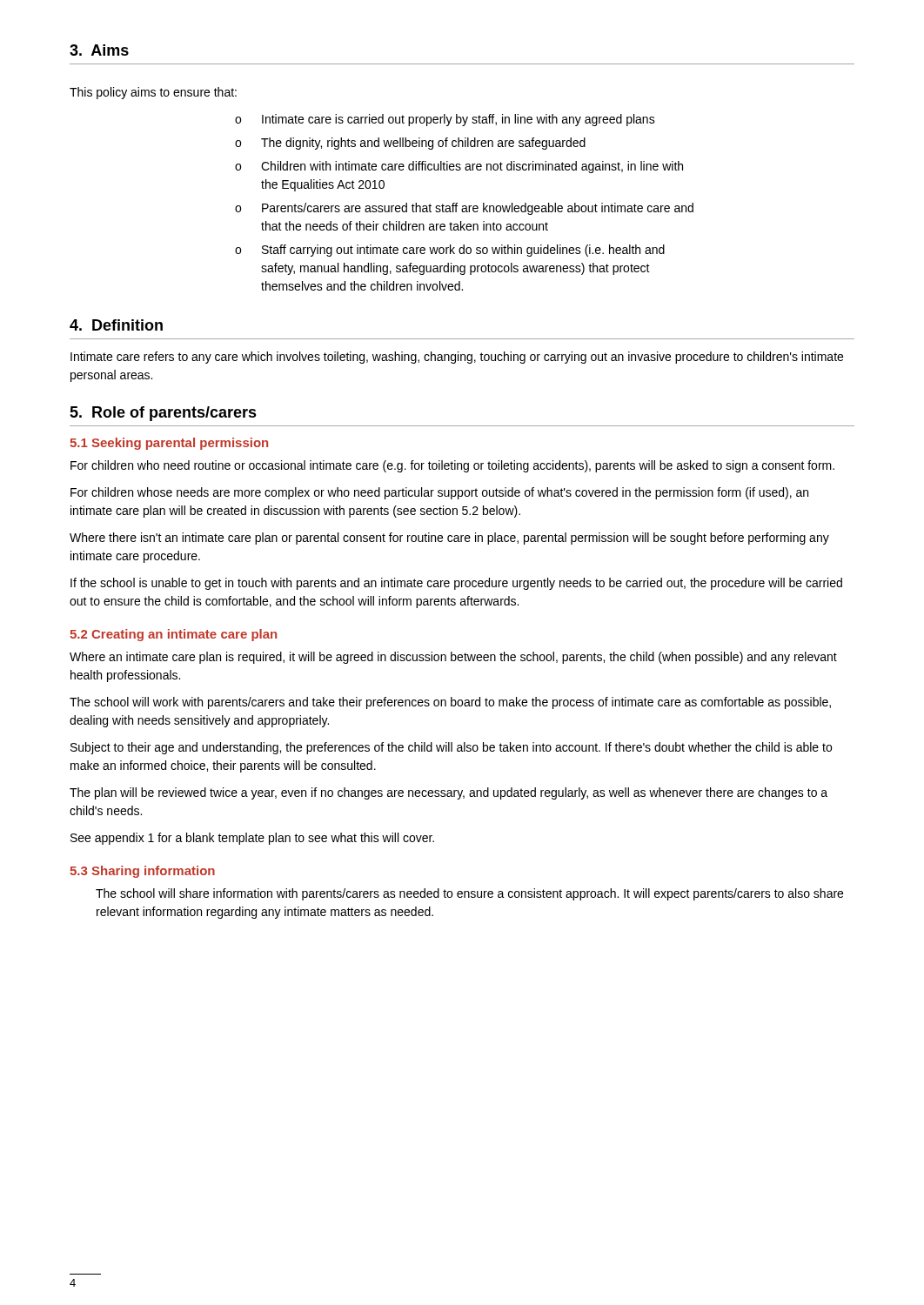Find "4. Definition" on this page
Screen dimensions: 1305x924
pyautogui.click(x=462, y=328)
